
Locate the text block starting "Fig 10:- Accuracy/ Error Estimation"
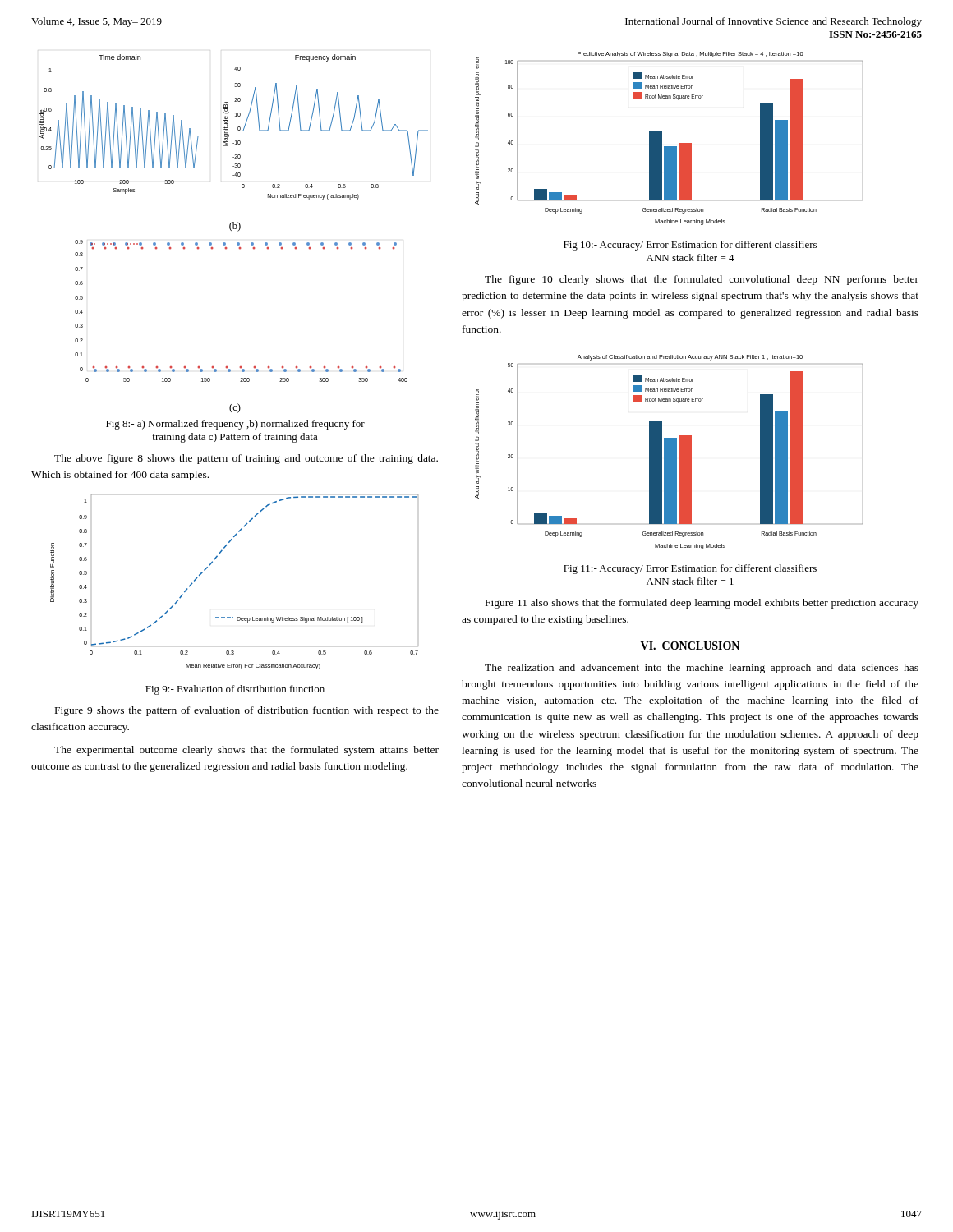coord(690,251)
